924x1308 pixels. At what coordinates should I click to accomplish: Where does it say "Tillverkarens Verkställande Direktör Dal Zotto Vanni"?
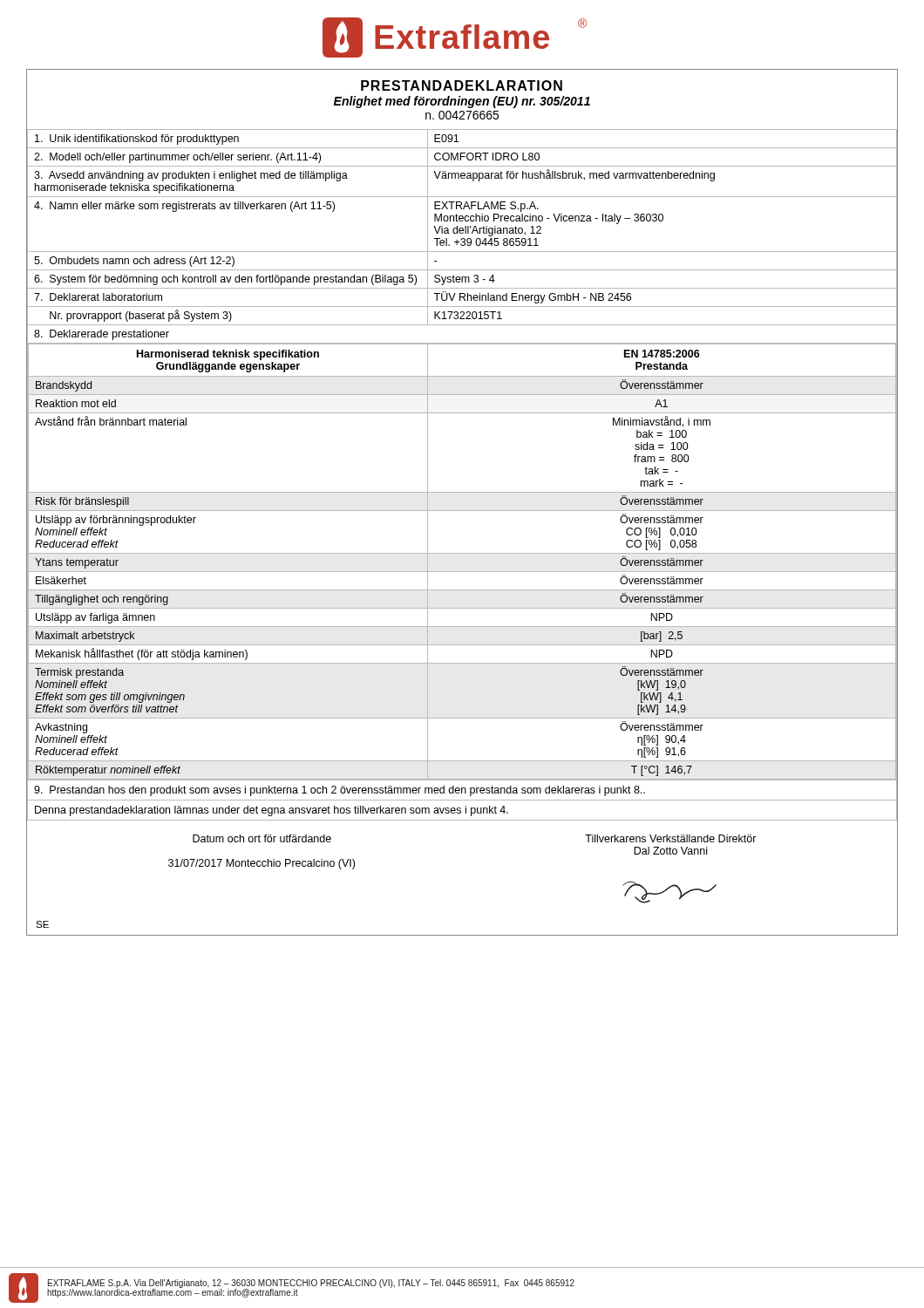pyautogui.click(x=671, y=845)
